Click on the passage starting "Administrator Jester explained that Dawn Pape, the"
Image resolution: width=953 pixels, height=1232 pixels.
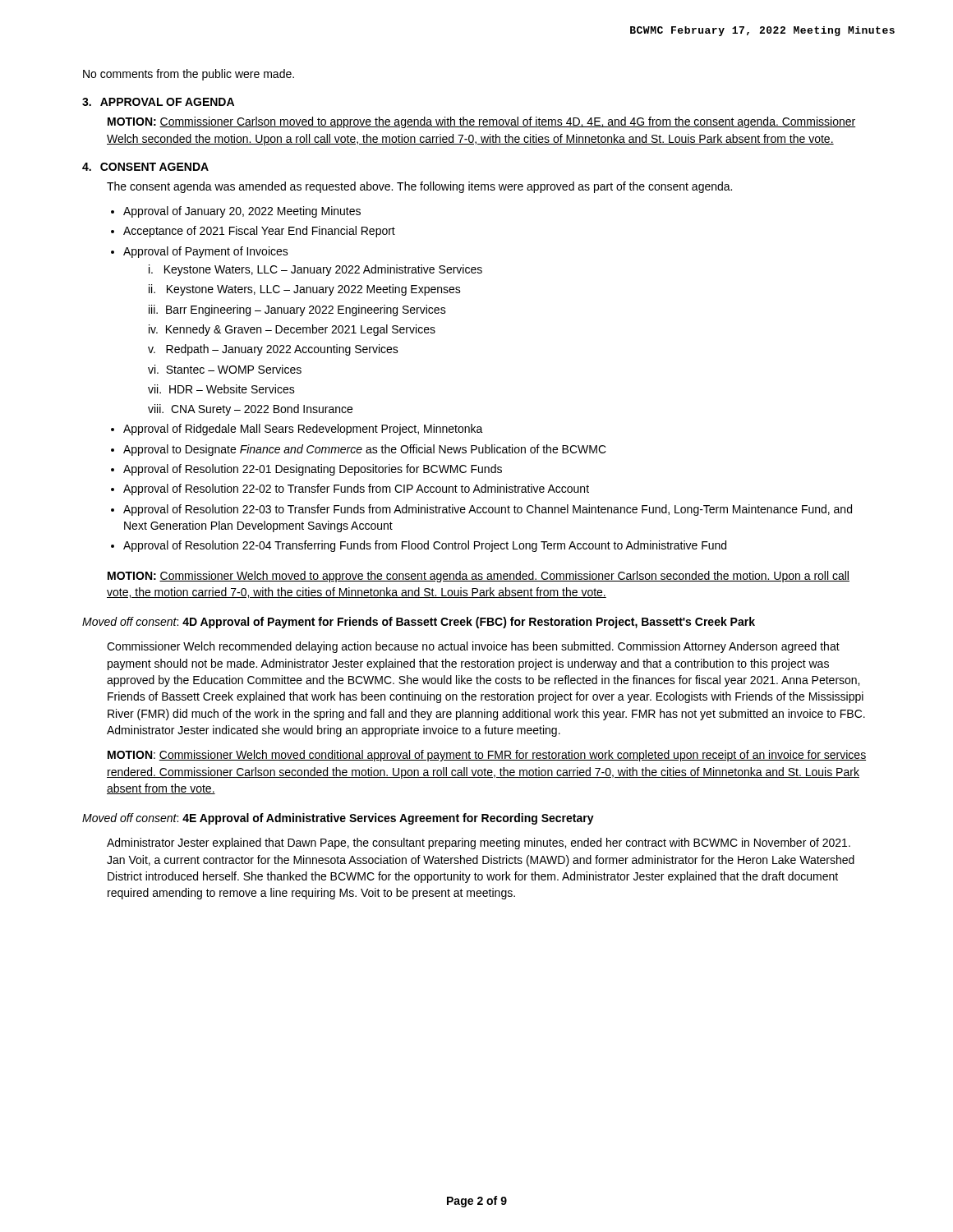(x=481, y=868)
